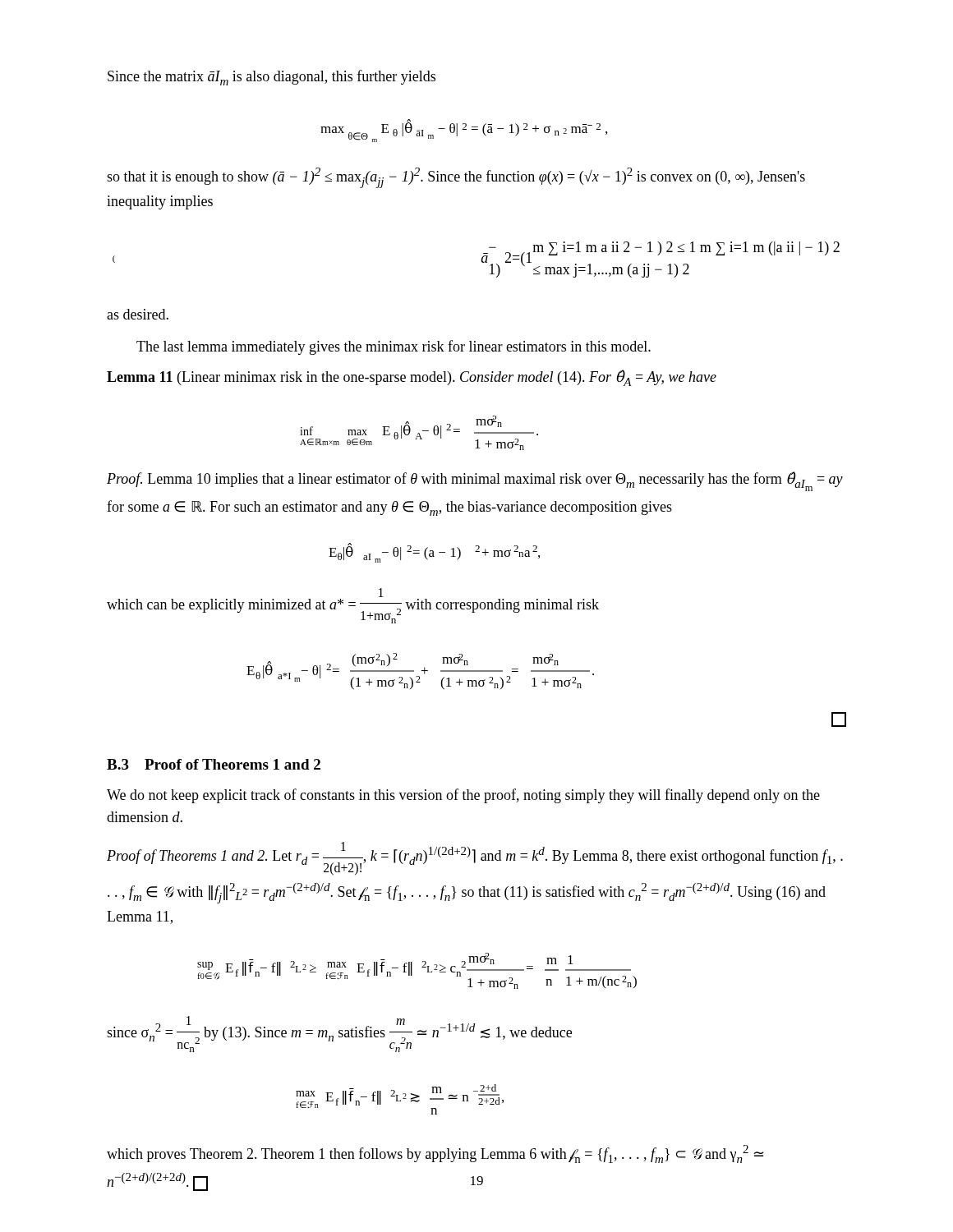Click on the element starting "Eθ|θ̂ aI m −"
The height and width of the screenshot is (1232, 953).
pos(476,552)
